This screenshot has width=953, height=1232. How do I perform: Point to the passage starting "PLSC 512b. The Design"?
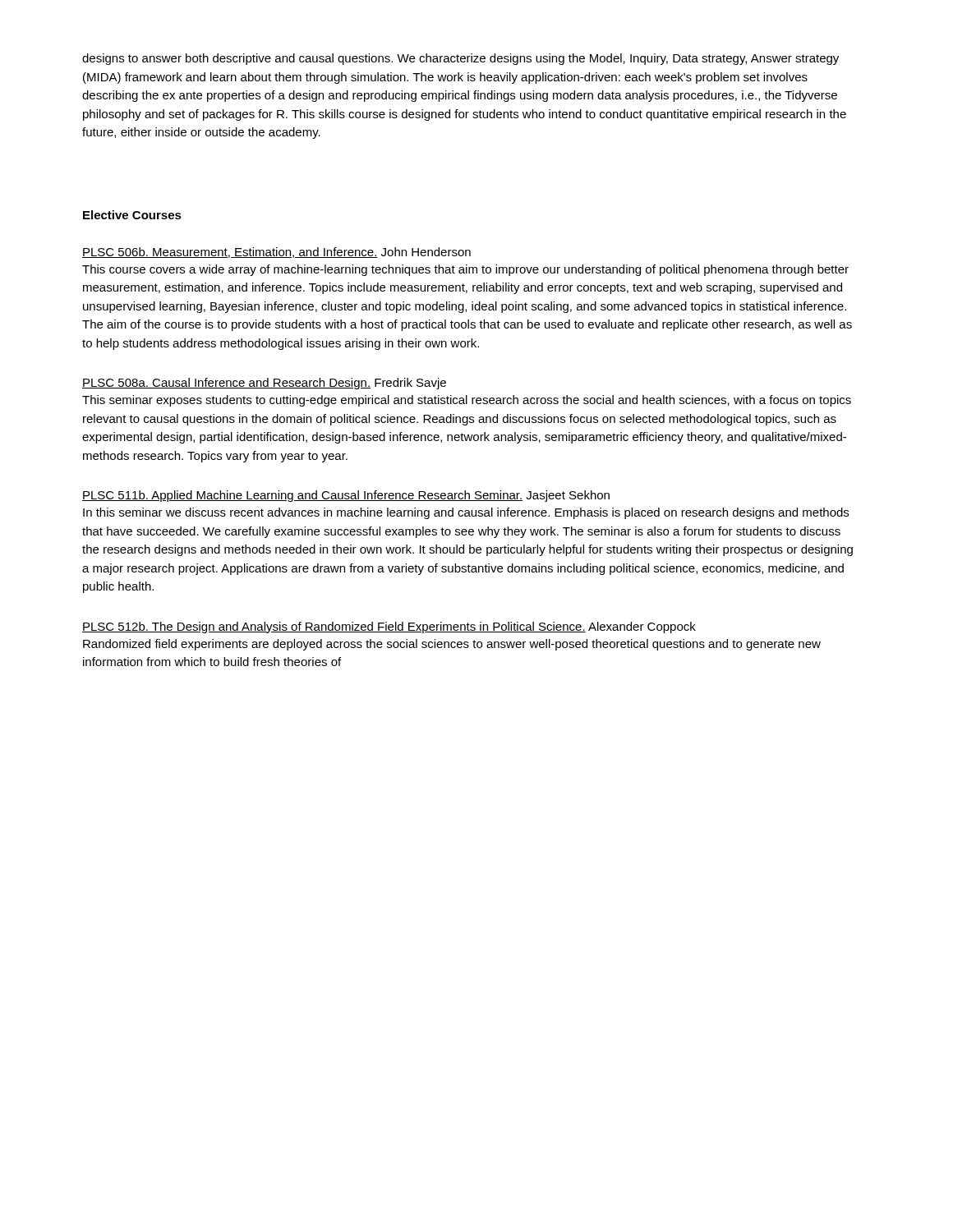(468, 645)
